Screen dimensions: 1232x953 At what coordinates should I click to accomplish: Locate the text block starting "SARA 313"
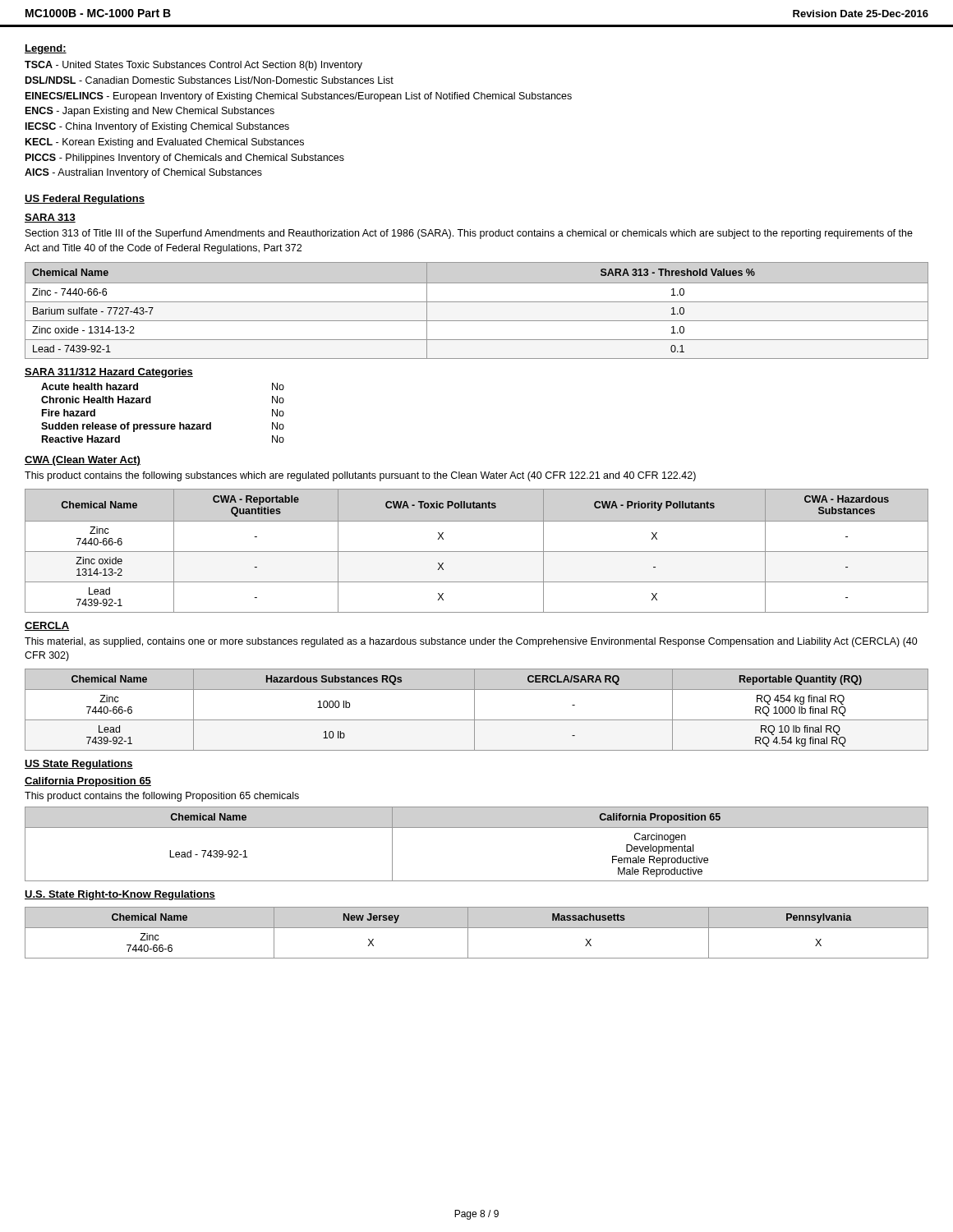50,217
